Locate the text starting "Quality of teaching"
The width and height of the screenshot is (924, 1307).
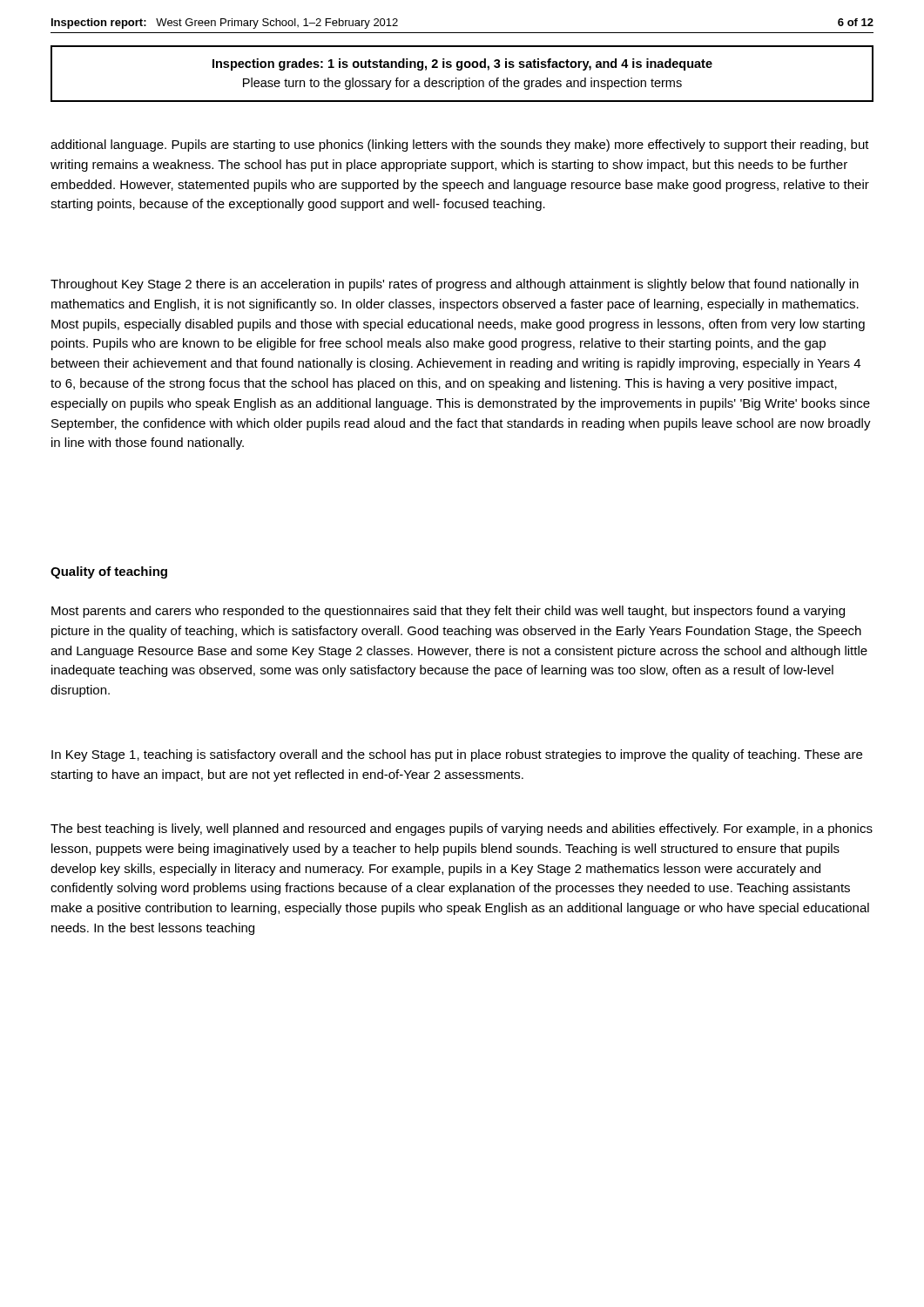(109, 572)
